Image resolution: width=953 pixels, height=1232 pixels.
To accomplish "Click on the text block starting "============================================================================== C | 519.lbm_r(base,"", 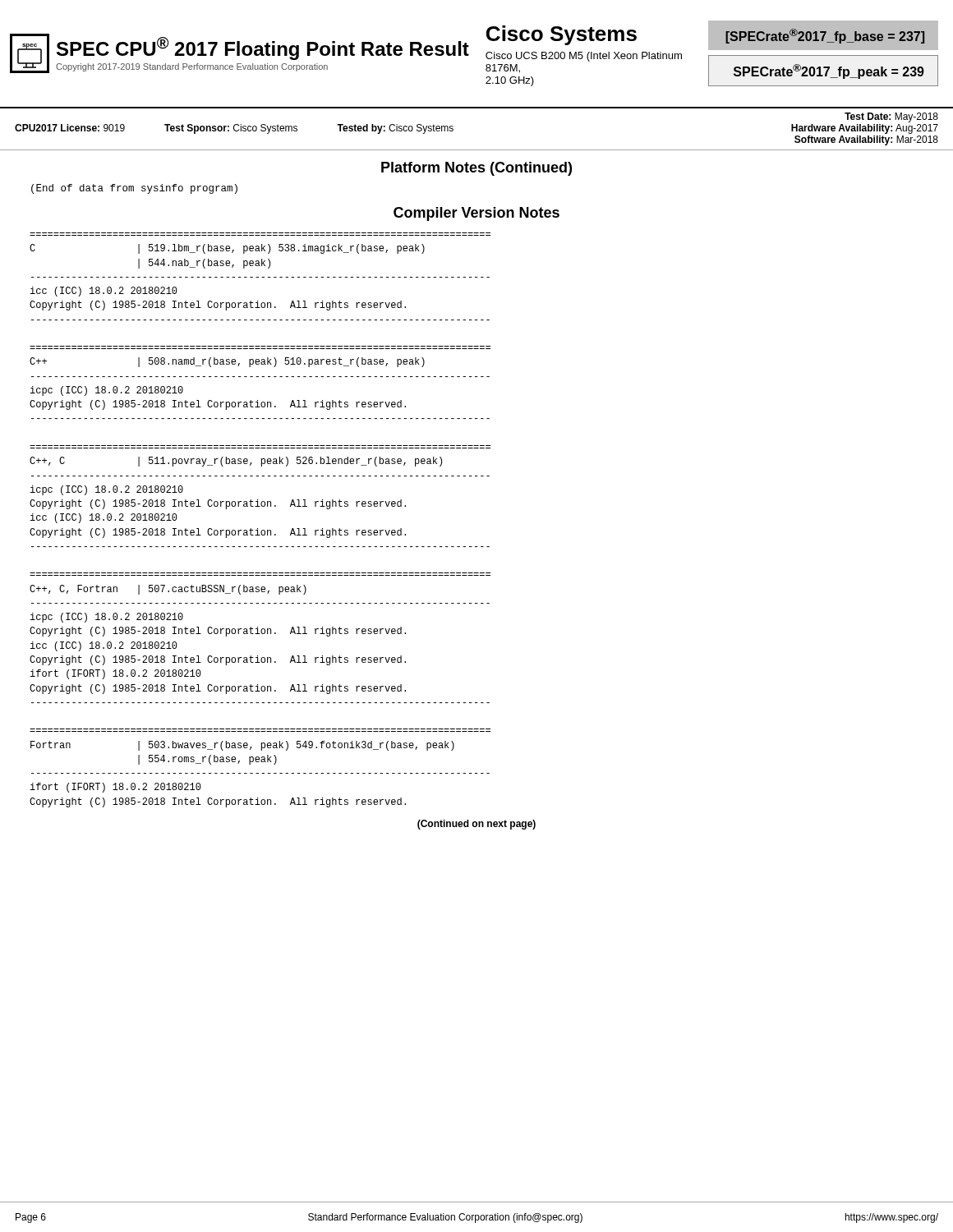I will (x=260, y=519).
